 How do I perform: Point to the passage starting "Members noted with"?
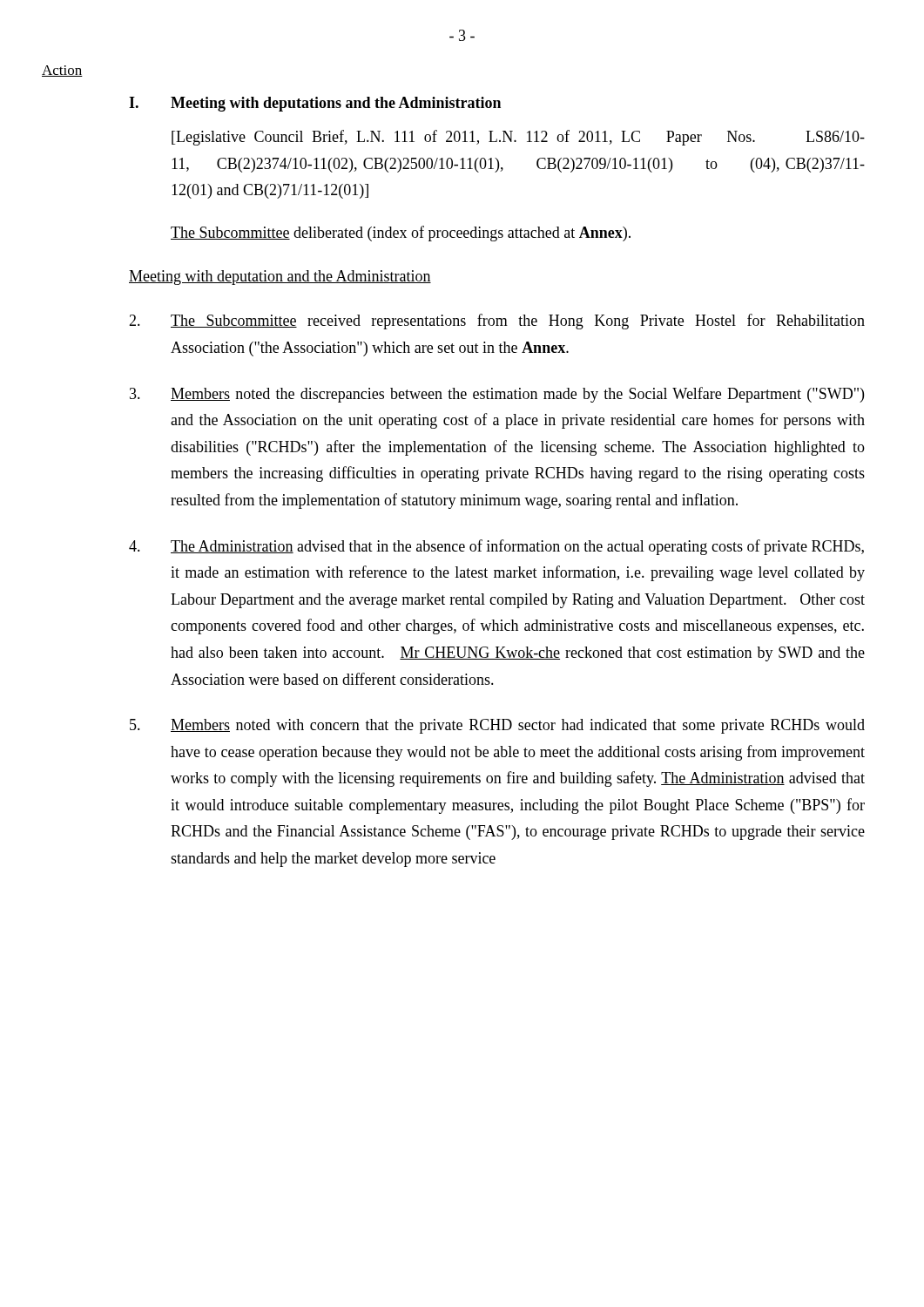(x=497, y=792)
